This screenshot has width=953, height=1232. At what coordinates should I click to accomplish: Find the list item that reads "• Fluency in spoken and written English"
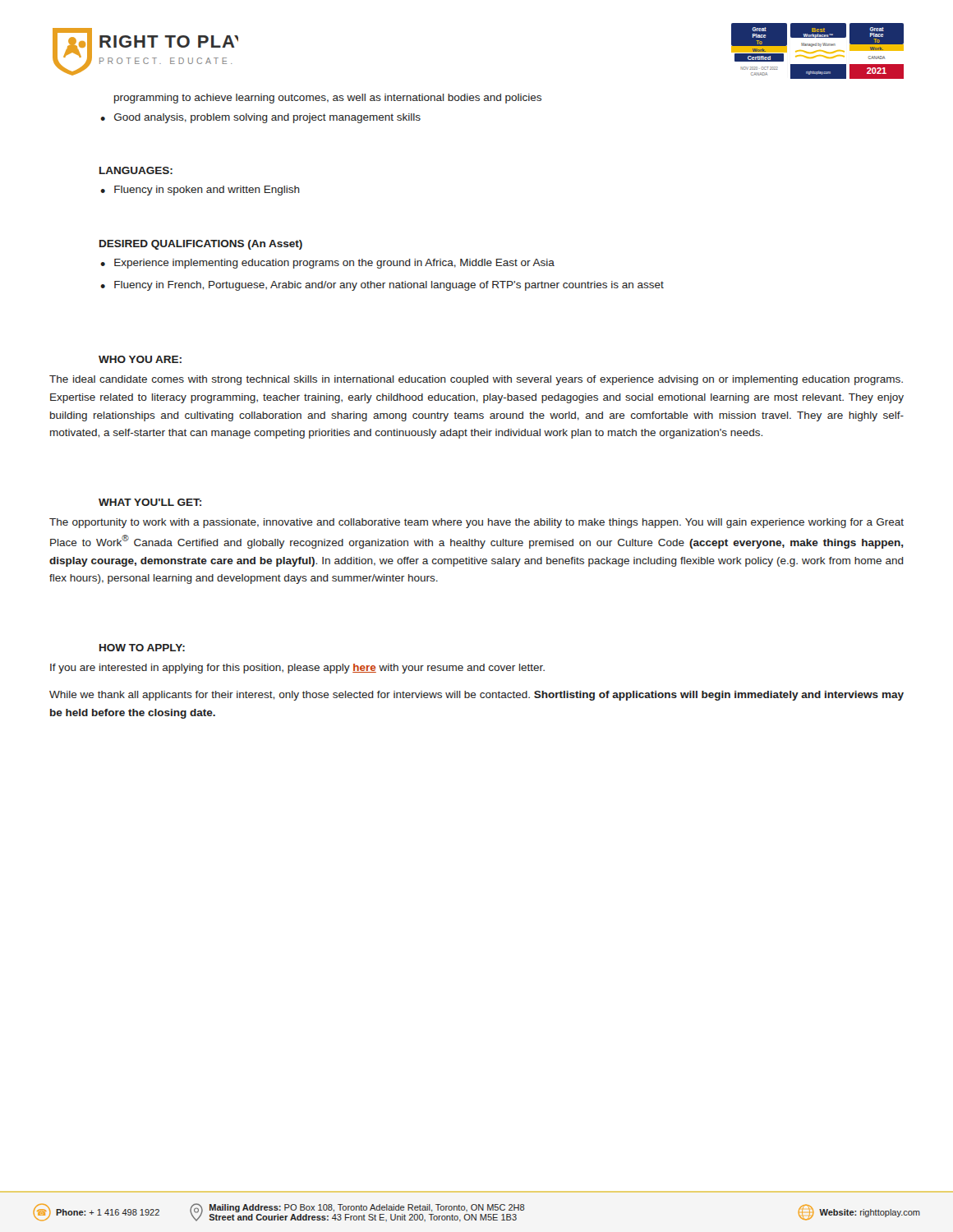click(200, 191)
